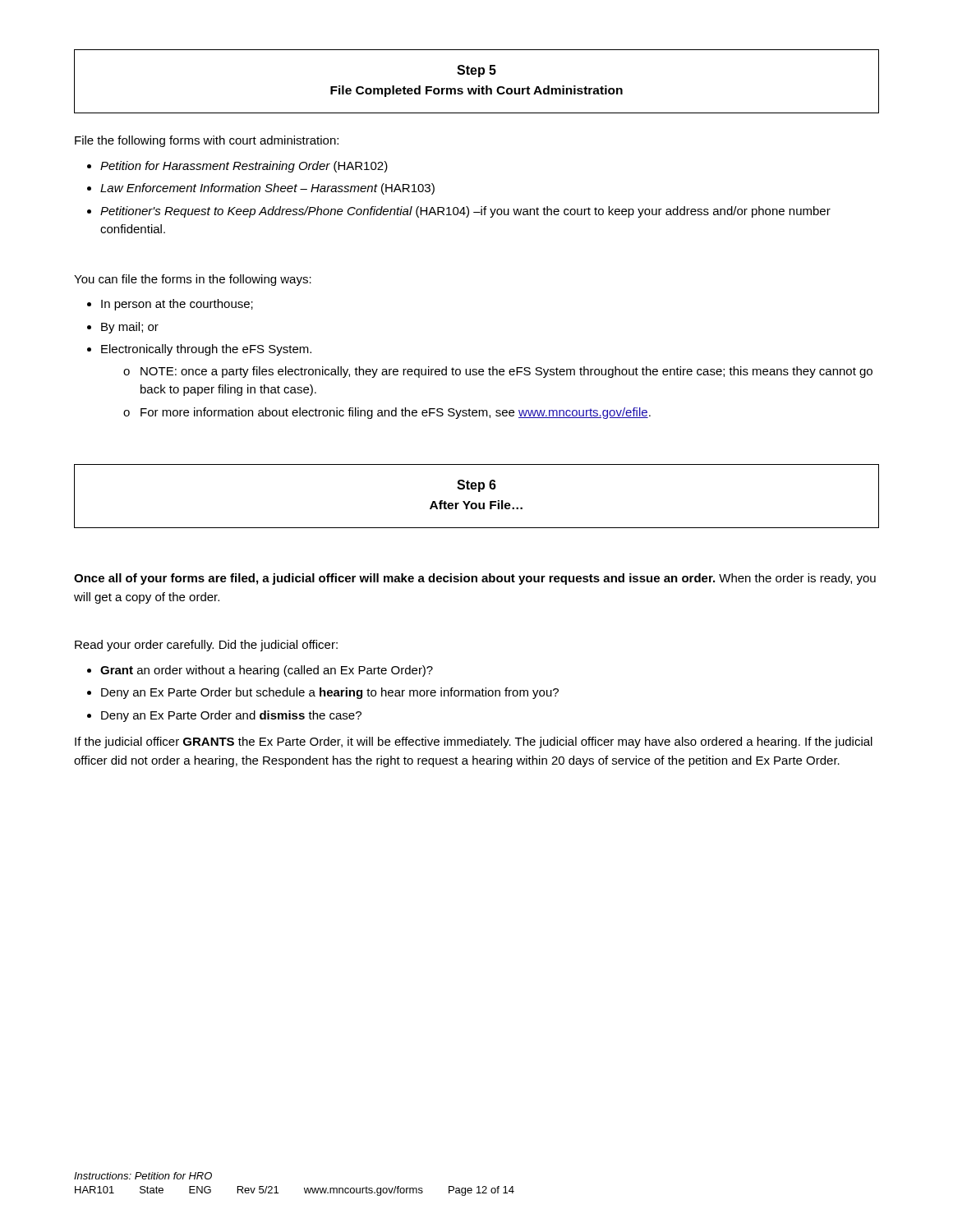Screen dimensions: 1232x953
Task: Navigate to the passage starting "Once all of your forms are filed,"
Action: [475, 587]
